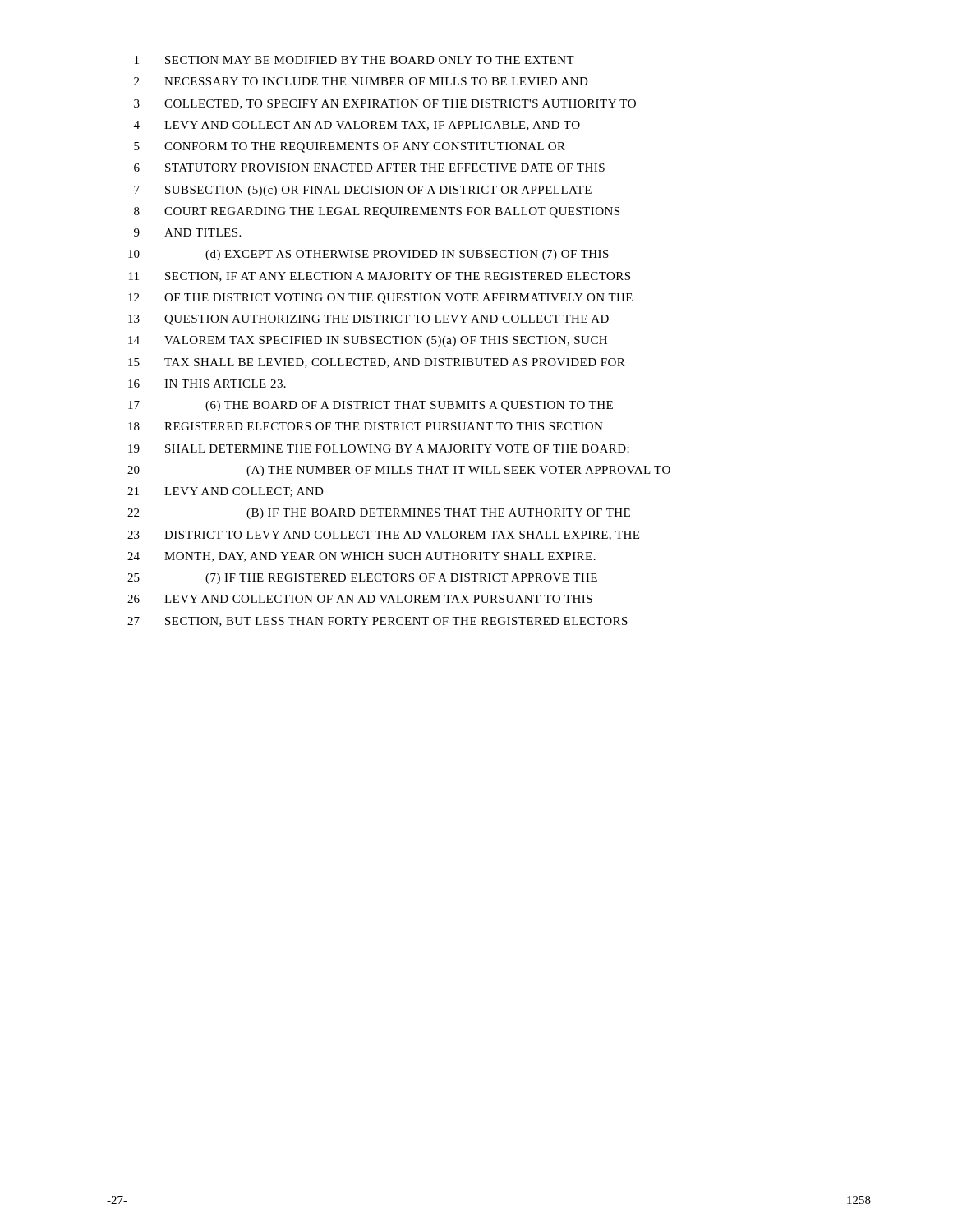Select the text block starting "10 (d) EXCEPT AS OTHERWISE PROVIDED IN SUBSECTION"
Viewport: 953px width, 1232px height.
pyautogui.click(x=358, y=254)
